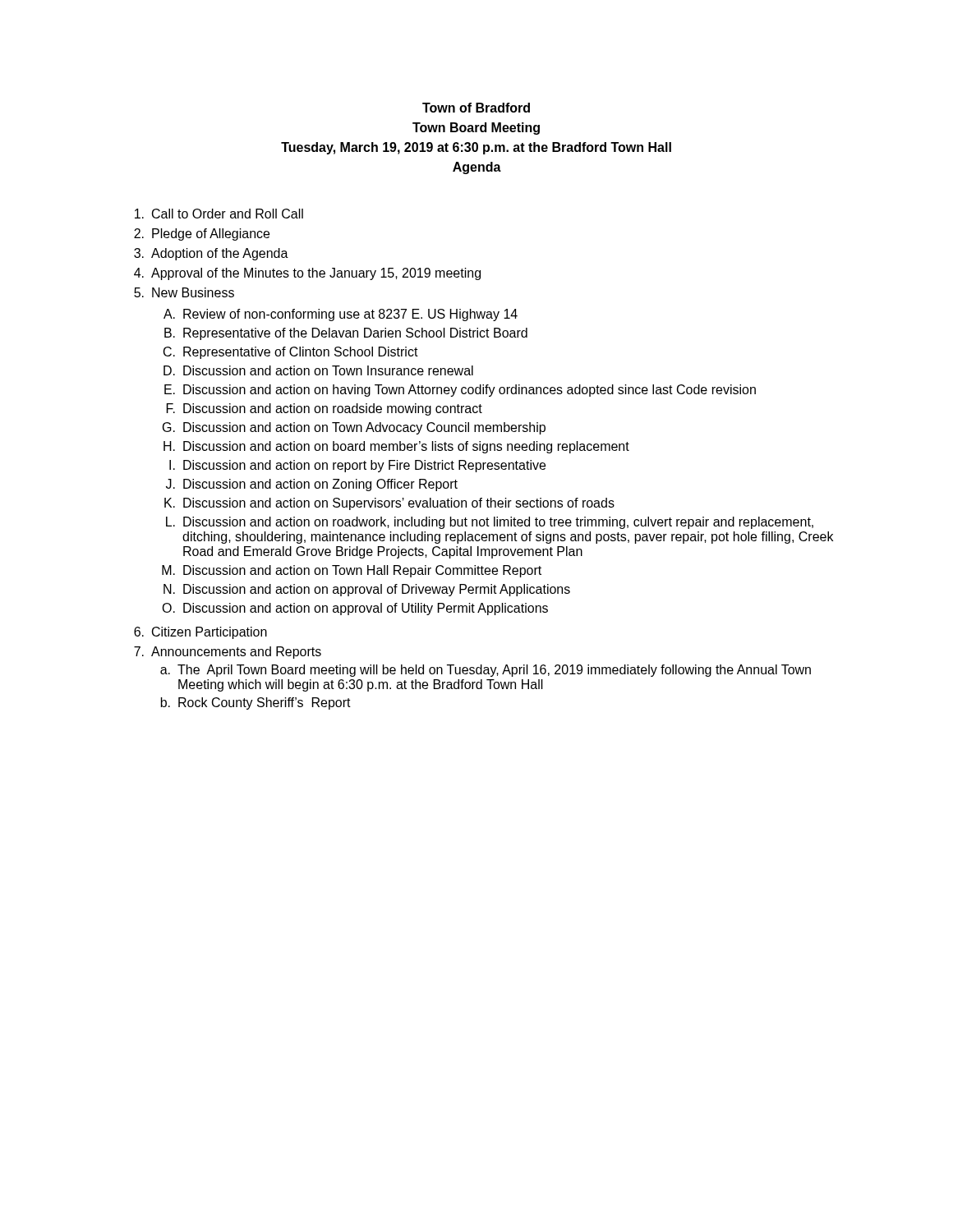Locate the text "b. Rock County Sheriff’s Report"
This screenshot has width=953, height=1232.
256,703
